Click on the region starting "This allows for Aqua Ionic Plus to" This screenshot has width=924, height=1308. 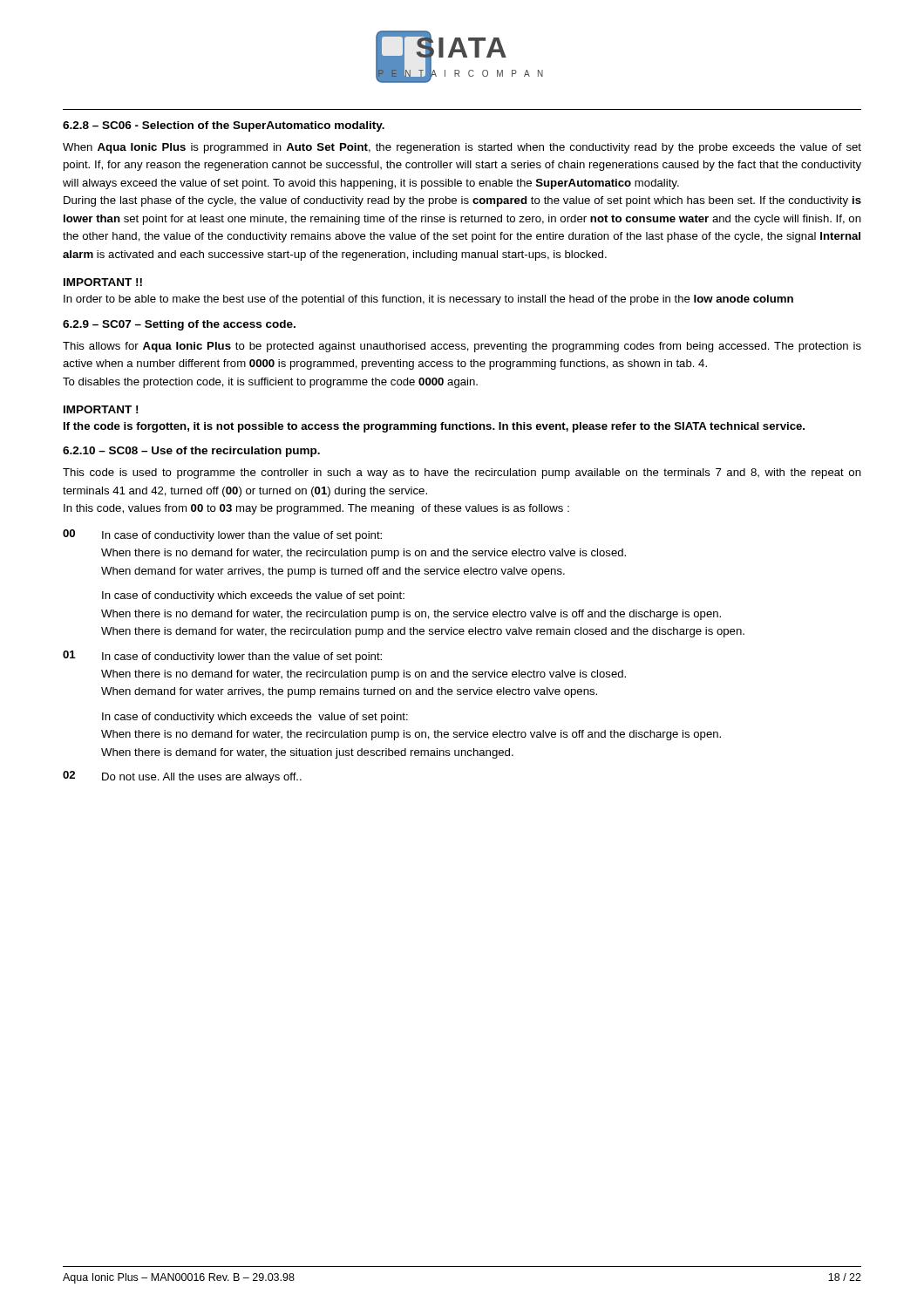pos(462,363)
